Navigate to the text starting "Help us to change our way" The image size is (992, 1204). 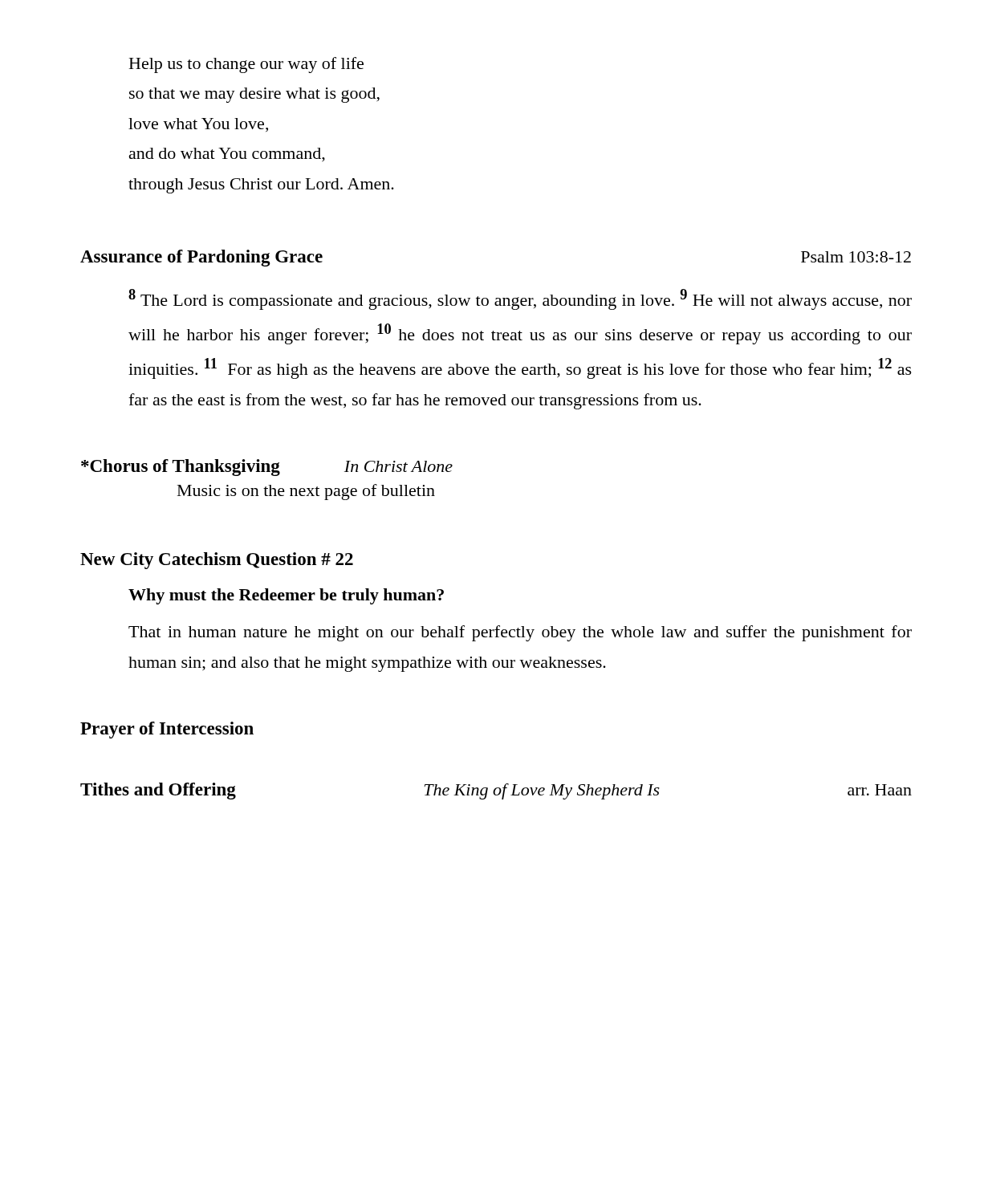pyautogui.click(x=262, y=123)
